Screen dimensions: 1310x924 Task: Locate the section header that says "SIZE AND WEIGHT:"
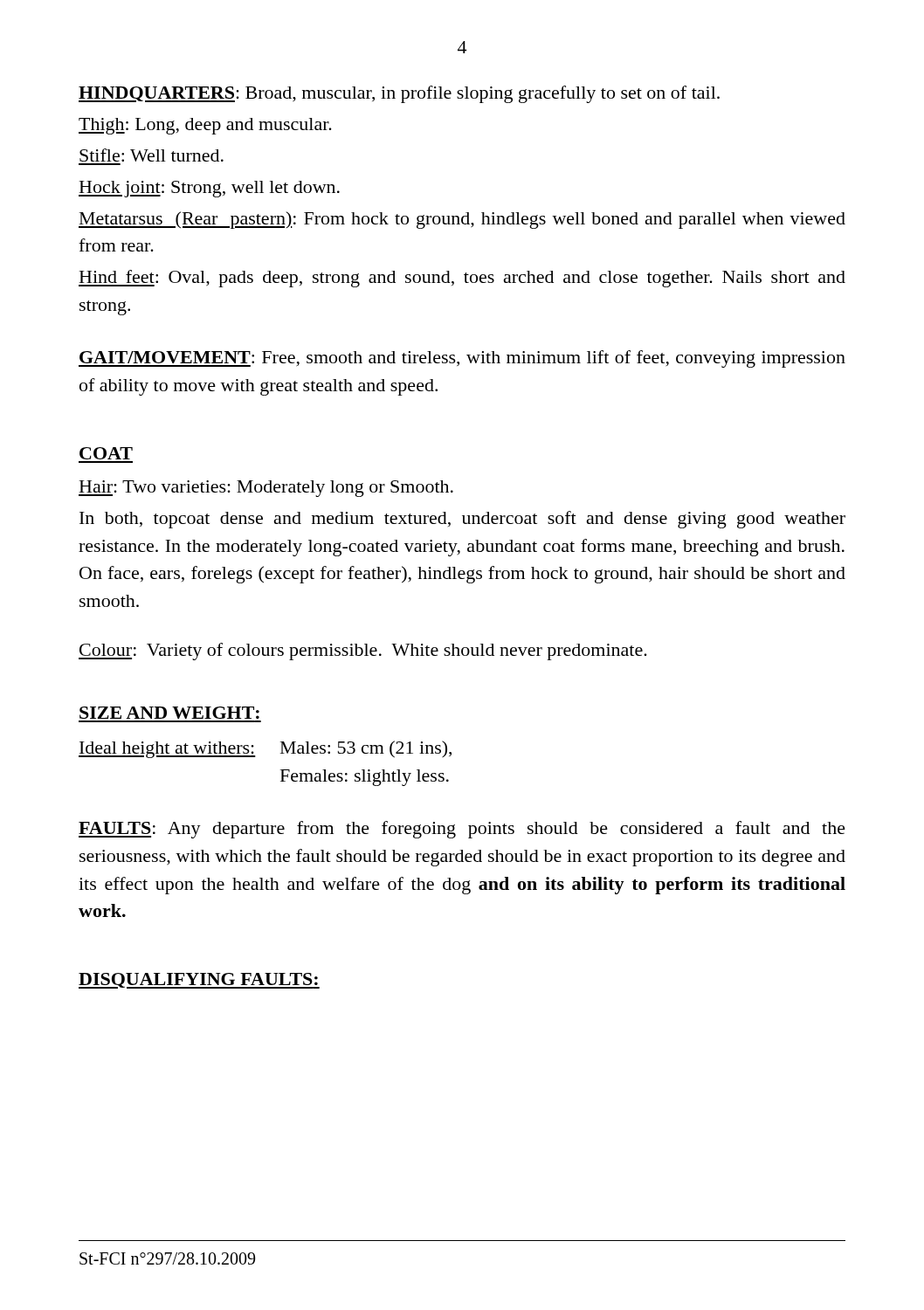[x=170, y=712]
